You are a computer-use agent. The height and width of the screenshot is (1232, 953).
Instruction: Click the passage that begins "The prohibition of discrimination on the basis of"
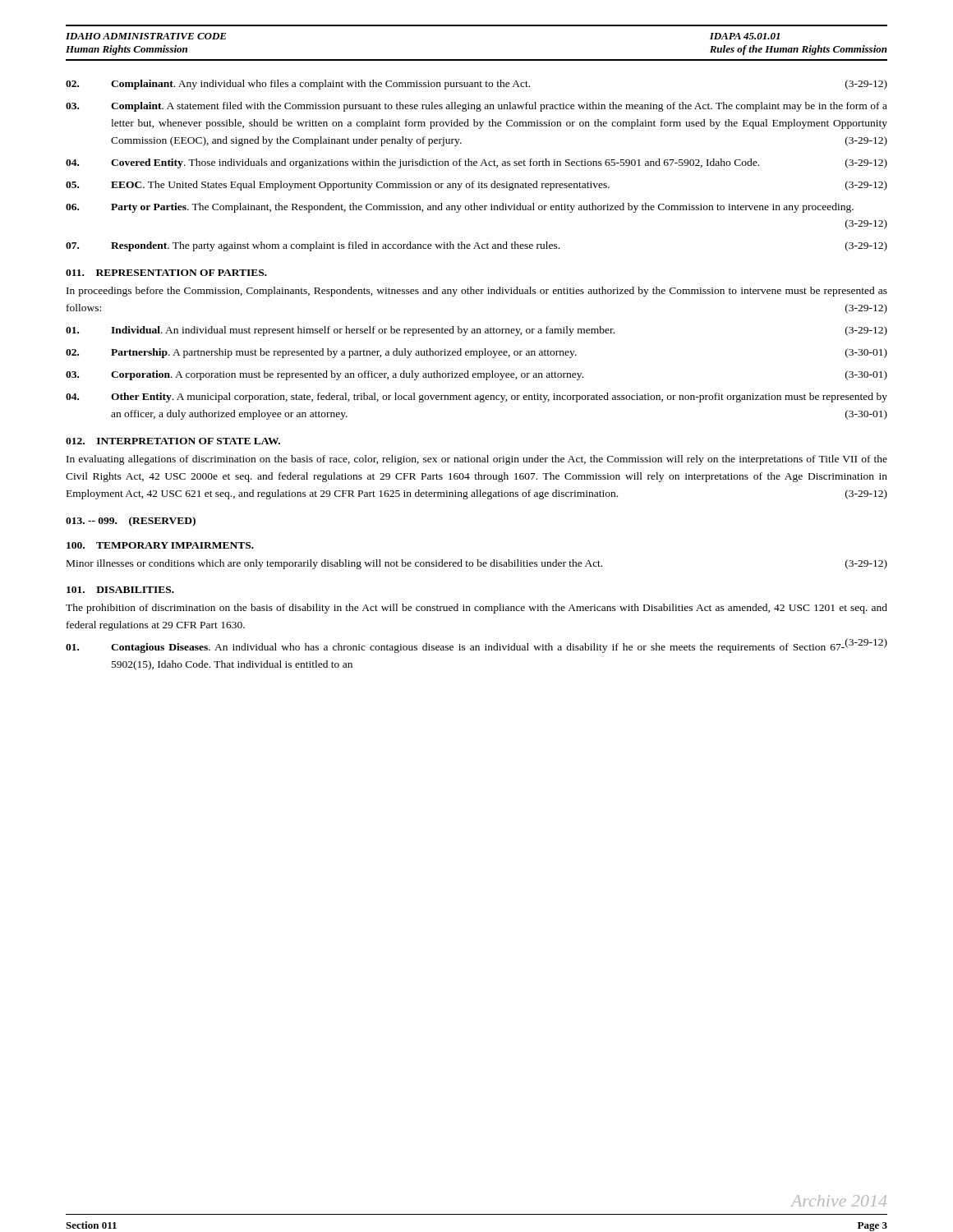click(x=476, y=618)
